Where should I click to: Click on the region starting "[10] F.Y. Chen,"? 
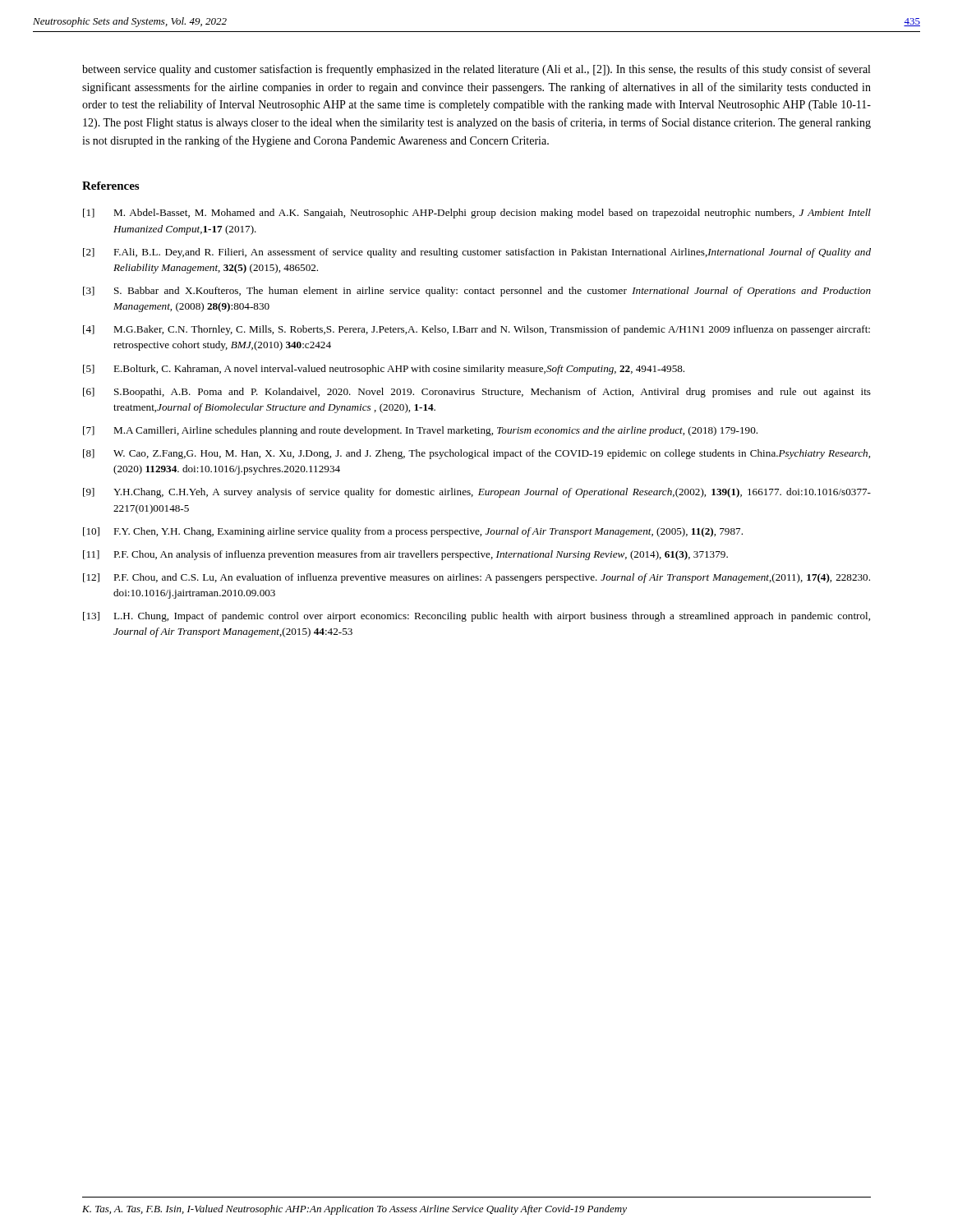[476, 531]
